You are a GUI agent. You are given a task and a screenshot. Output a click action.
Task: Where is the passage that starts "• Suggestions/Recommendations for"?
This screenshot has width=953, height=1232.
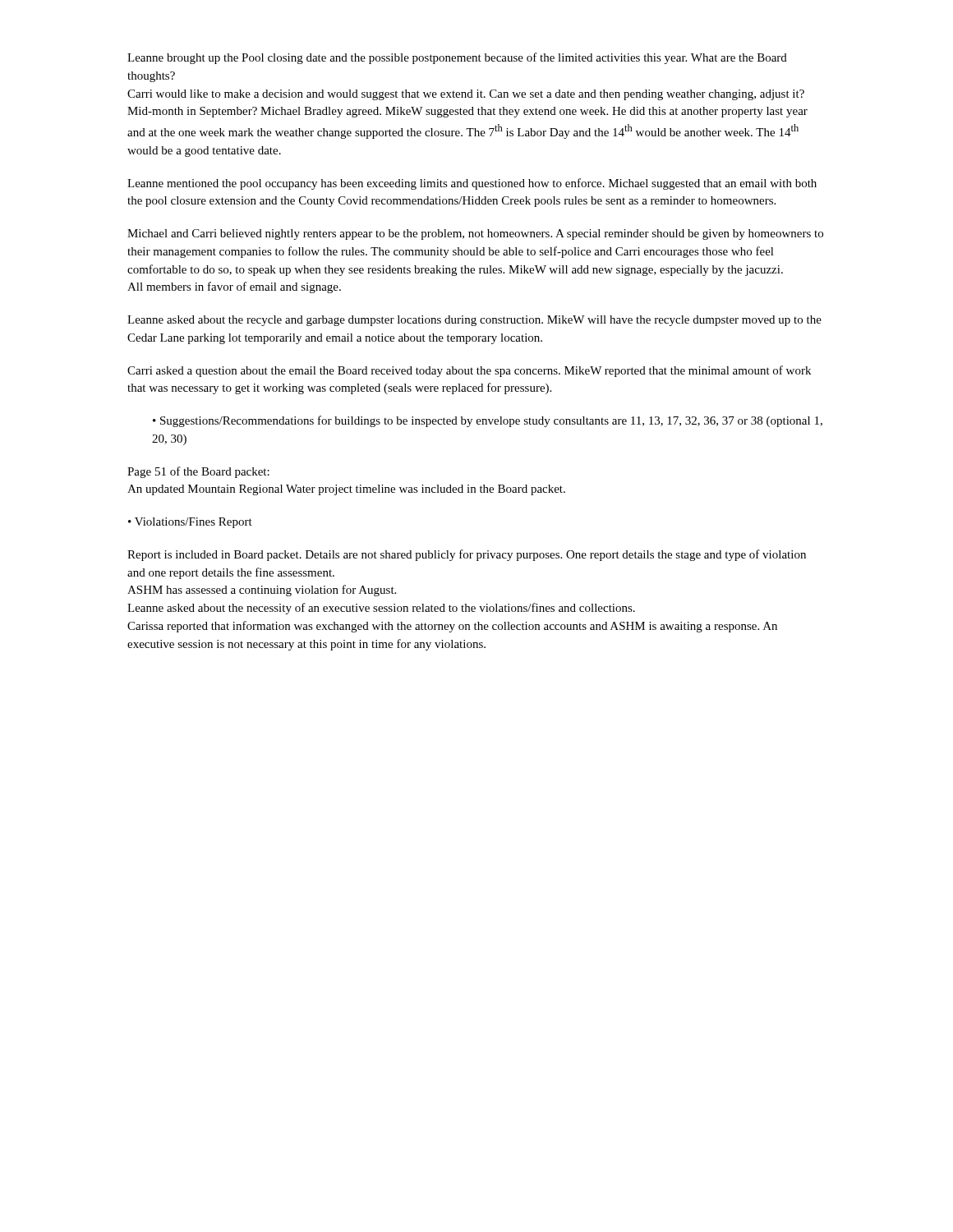pyautogui.click(x=487, y=429)
